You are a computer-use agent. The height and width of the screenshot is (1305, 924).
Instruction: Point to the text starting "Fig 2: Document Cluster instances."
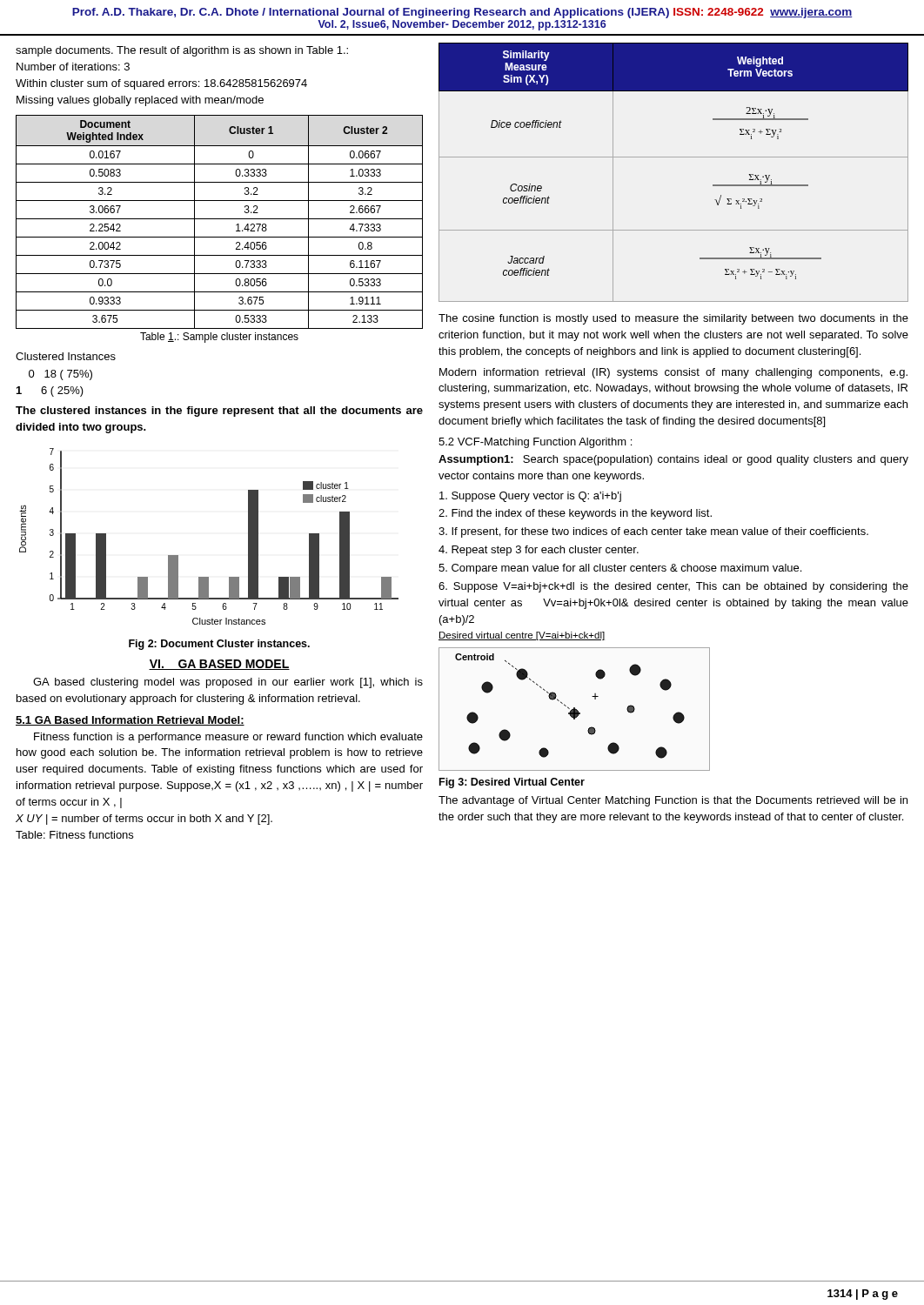pyautogui.click(x=219, y=644)
